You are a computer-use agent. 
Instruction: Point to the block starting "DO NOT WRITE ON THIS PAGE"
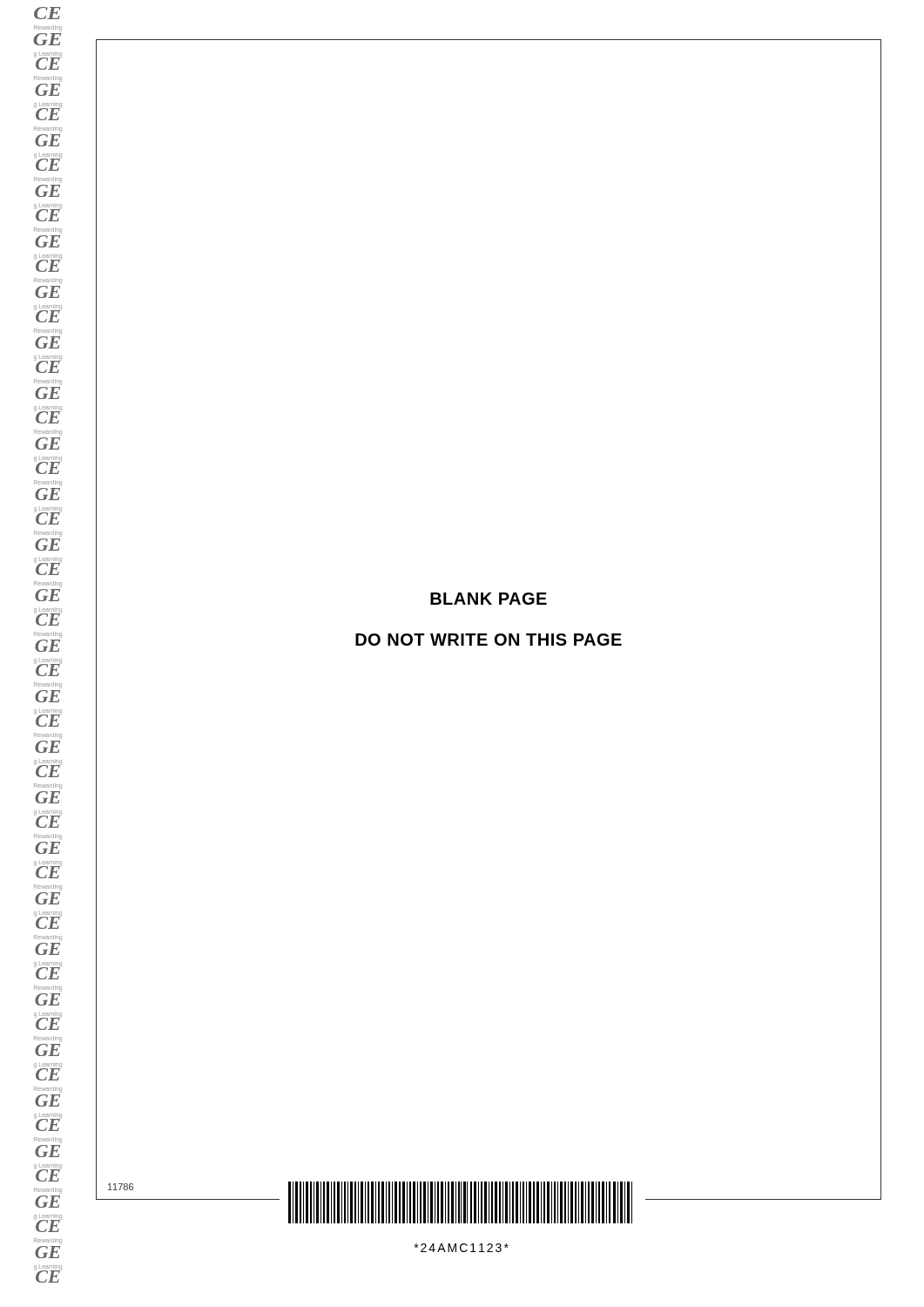pos(489,640)
